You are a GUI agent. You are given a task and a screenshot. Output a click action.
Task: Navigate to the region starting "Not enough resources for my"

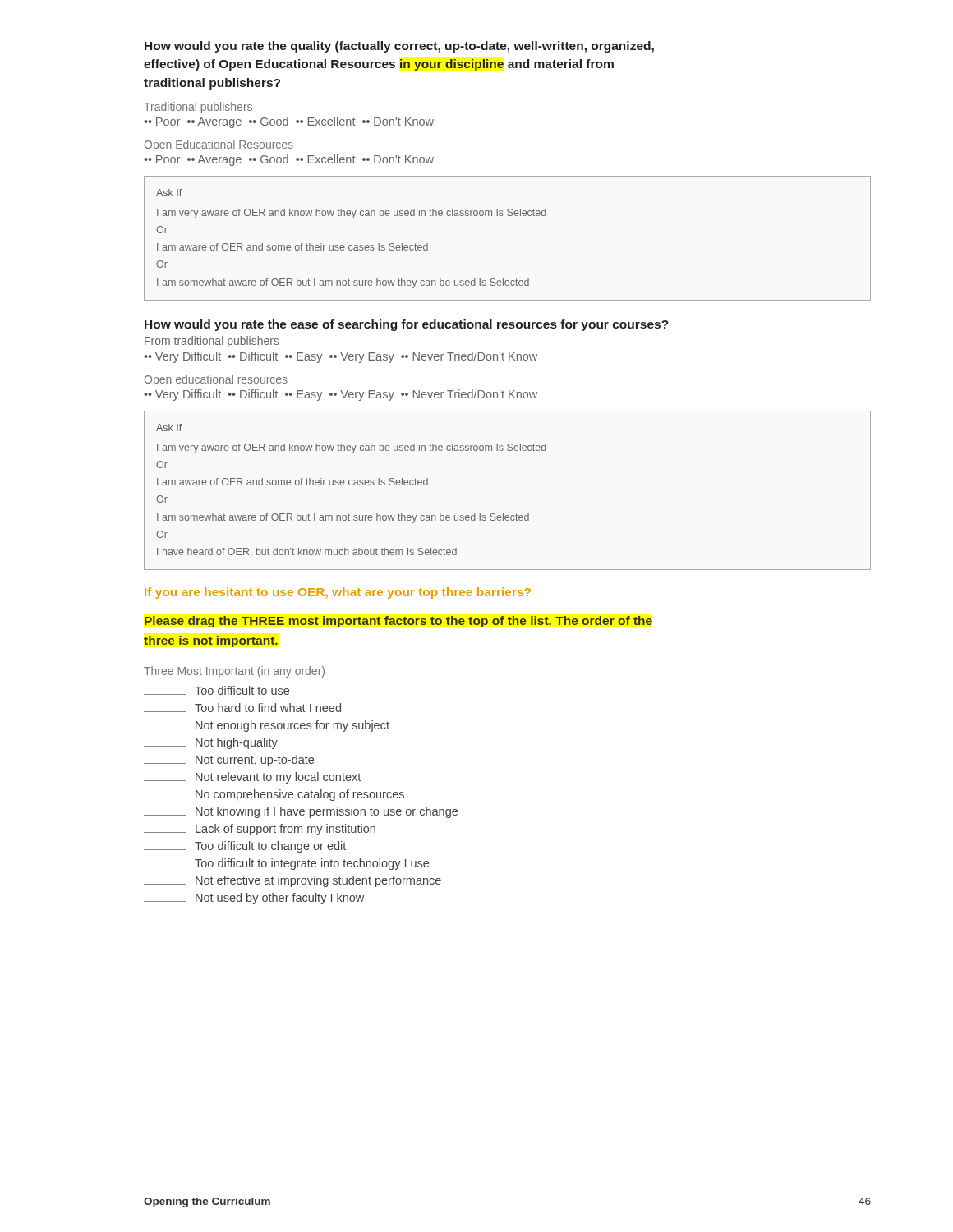click(267, 725)
